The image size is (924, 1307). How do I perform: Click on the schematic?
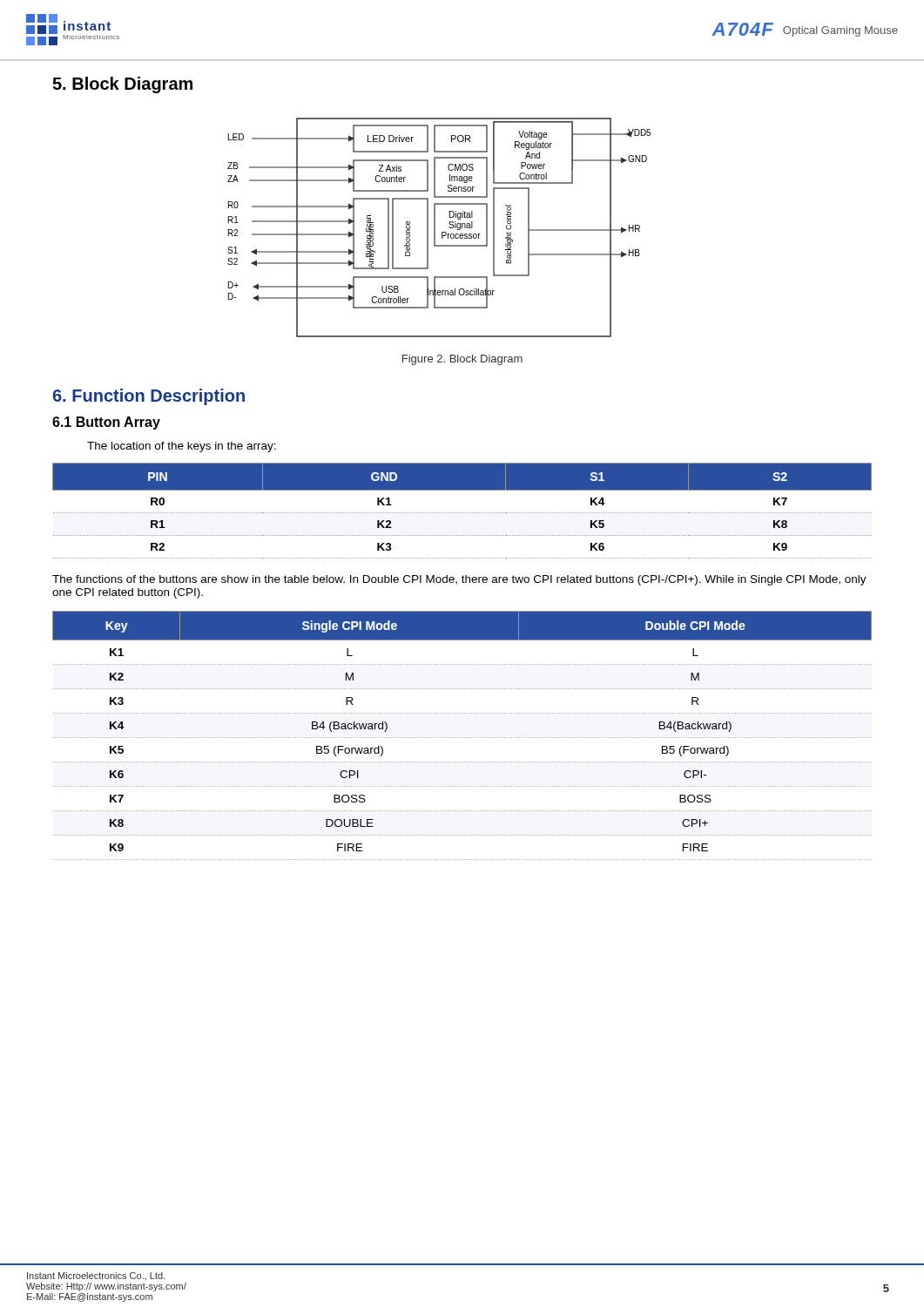pyautogui.click(x=462, y=227)
